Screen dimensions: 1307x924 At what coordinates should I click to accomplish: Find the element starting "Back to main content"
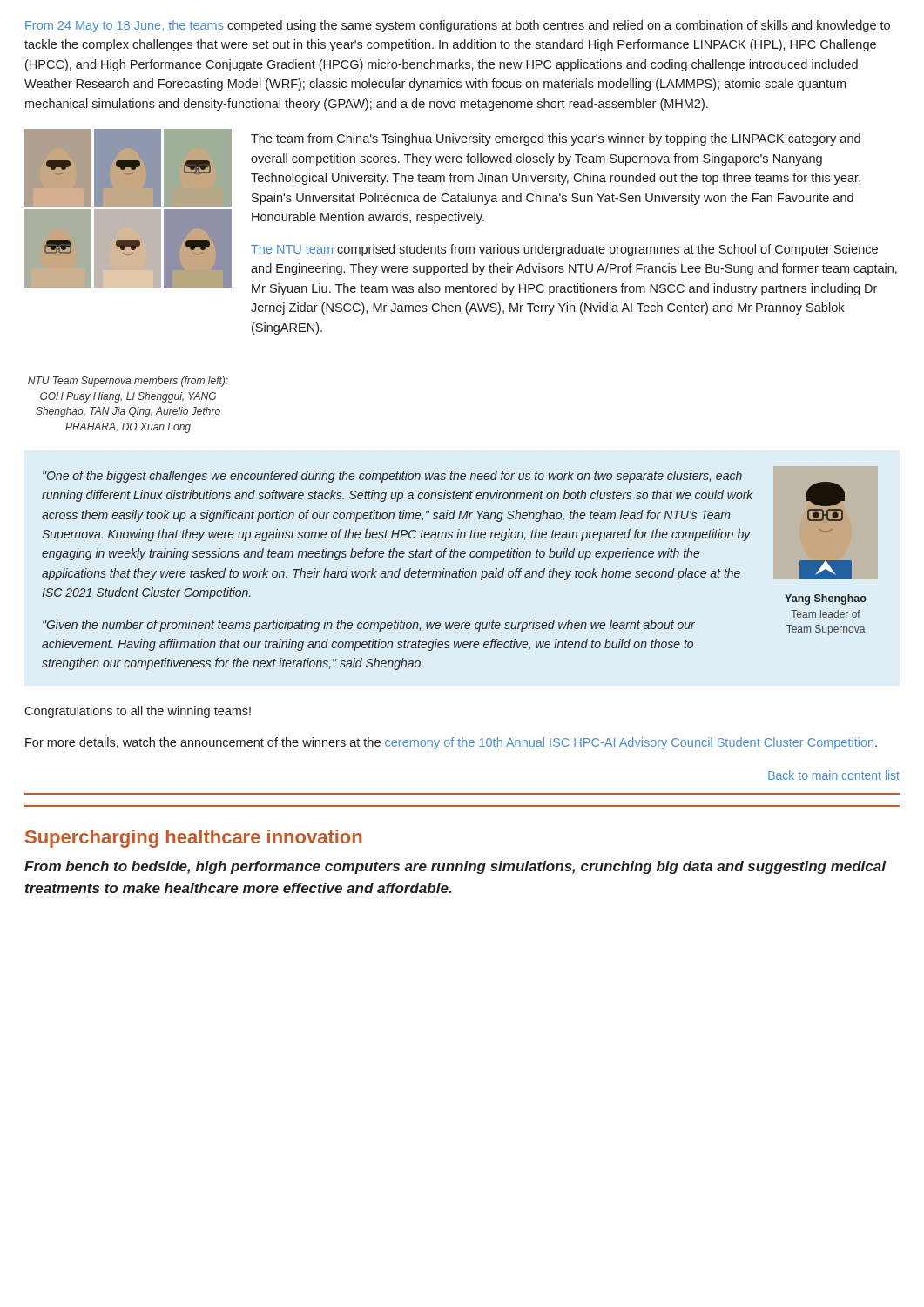click(834, 775)
